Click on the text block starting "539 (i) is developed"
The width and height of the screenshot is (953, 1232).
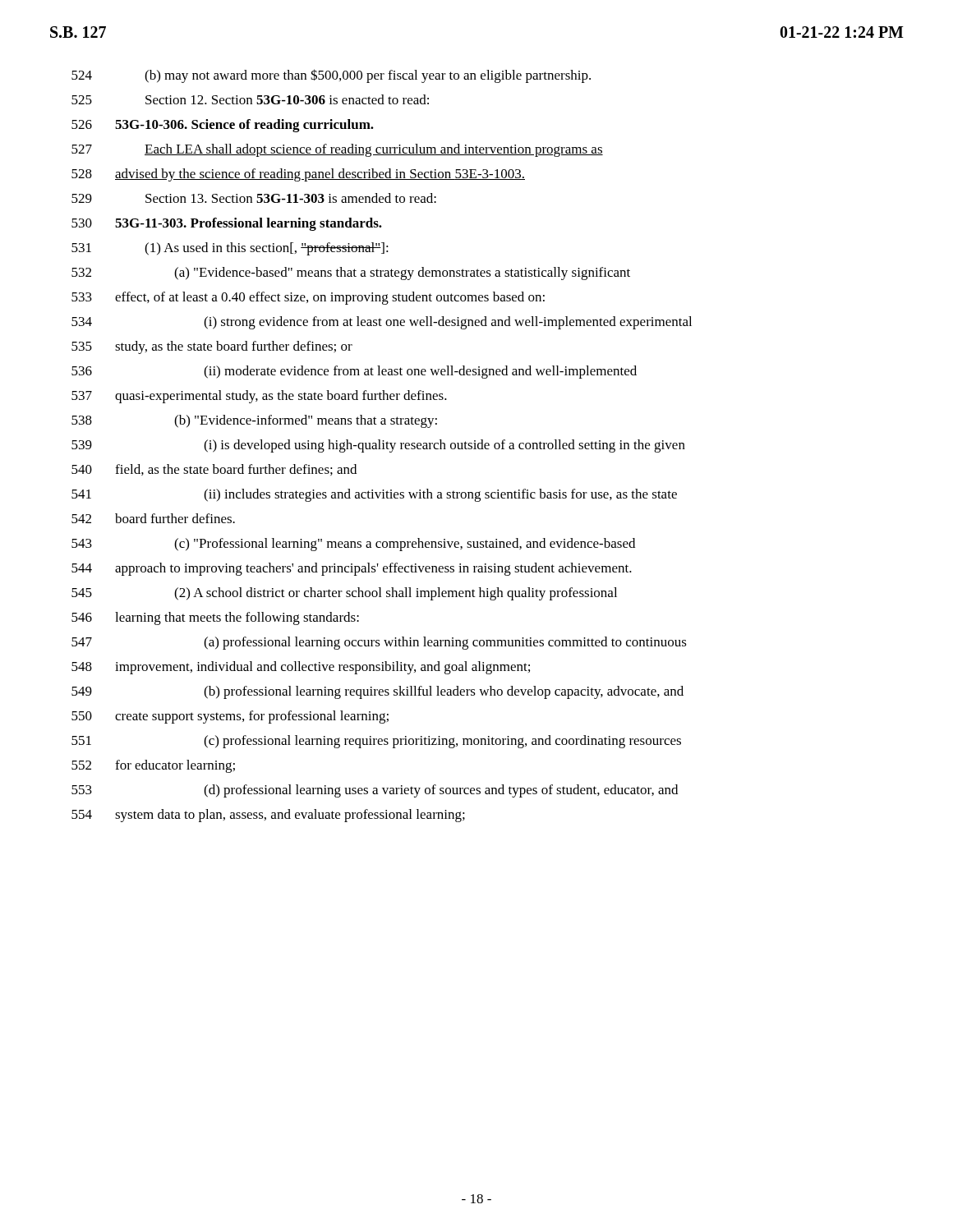(476, 445)
